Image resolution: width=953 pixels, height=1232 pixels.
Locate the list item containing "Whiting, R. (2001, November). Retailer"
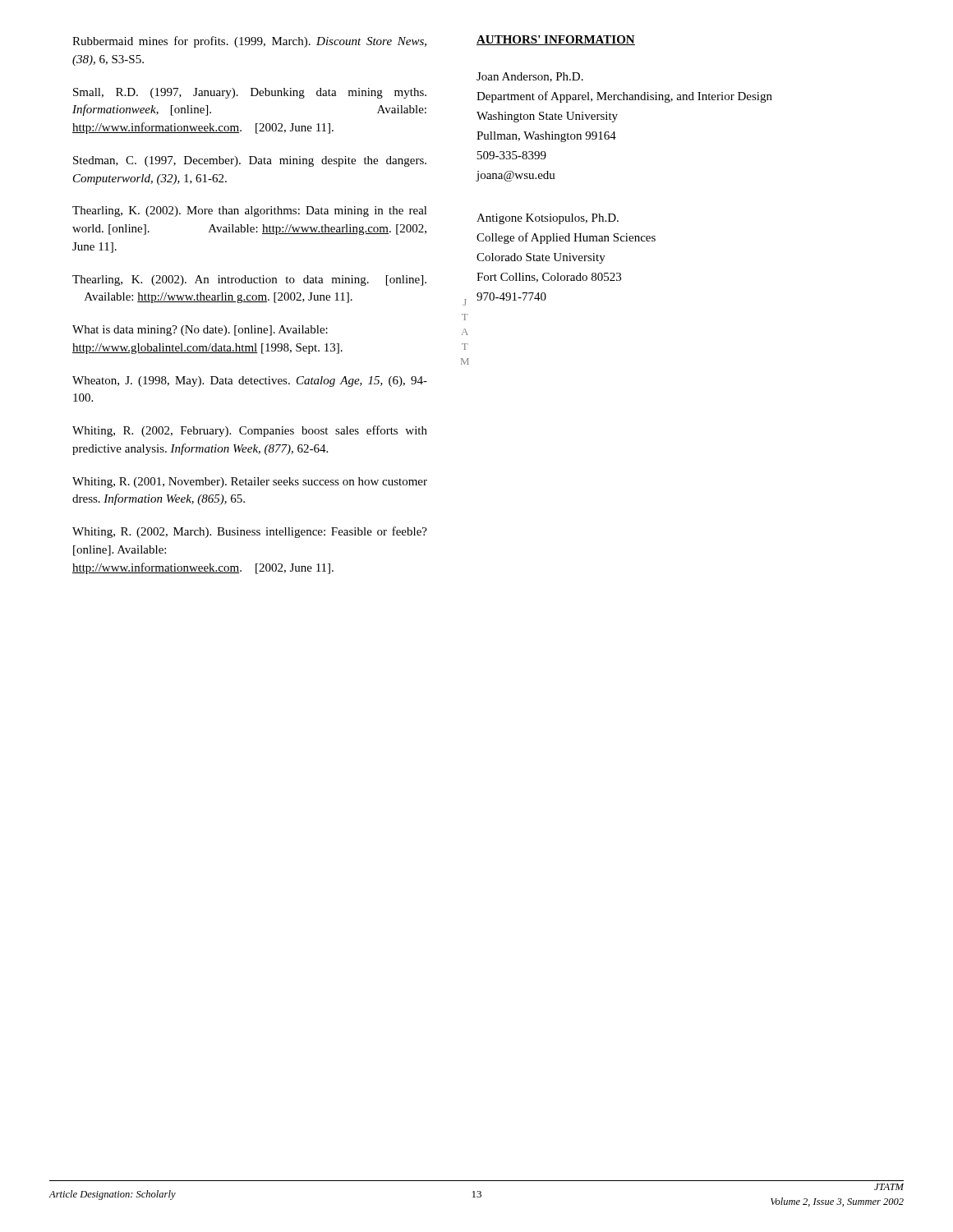coord(250,491)
